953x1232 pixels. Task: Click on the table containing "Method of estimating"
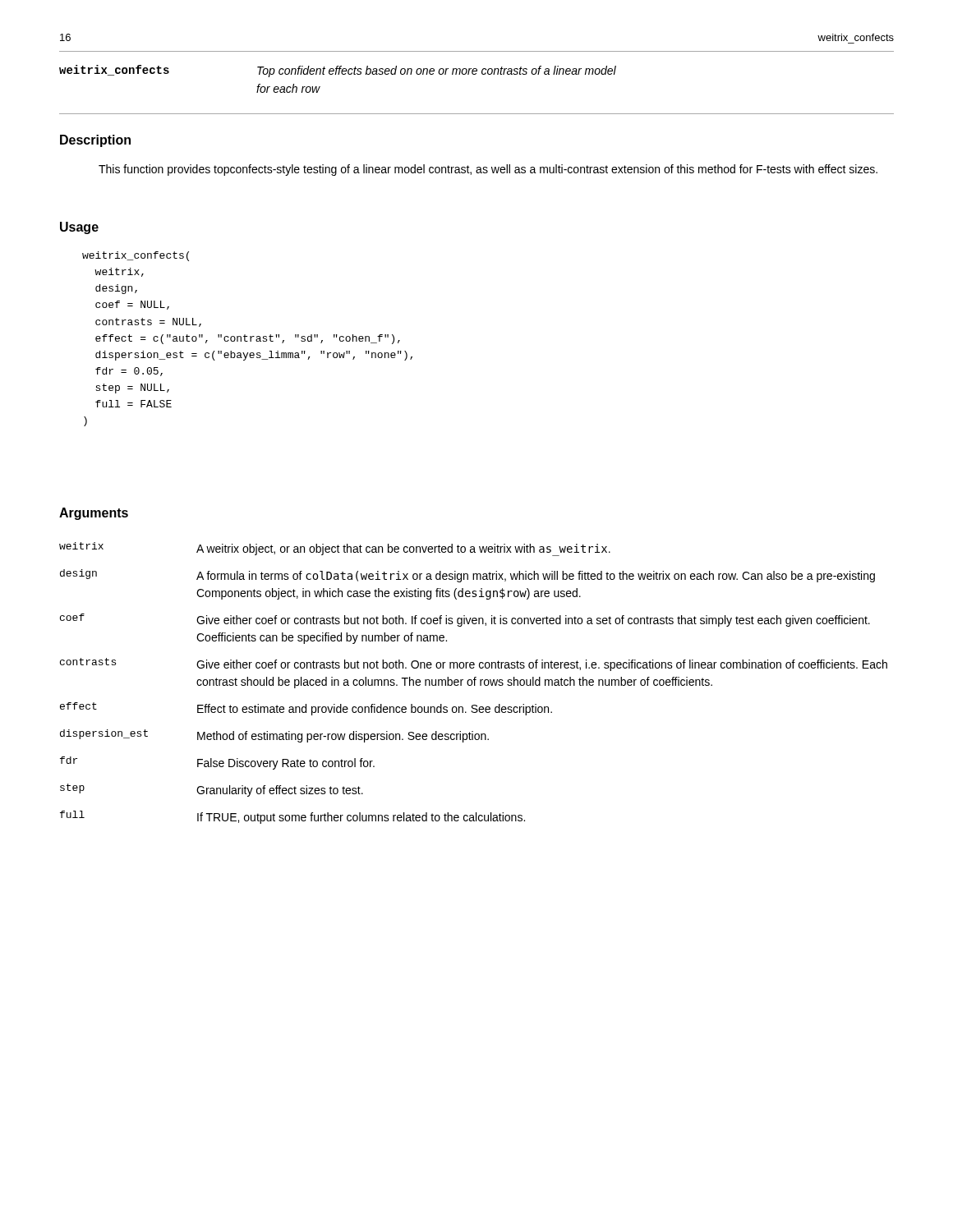476,683
